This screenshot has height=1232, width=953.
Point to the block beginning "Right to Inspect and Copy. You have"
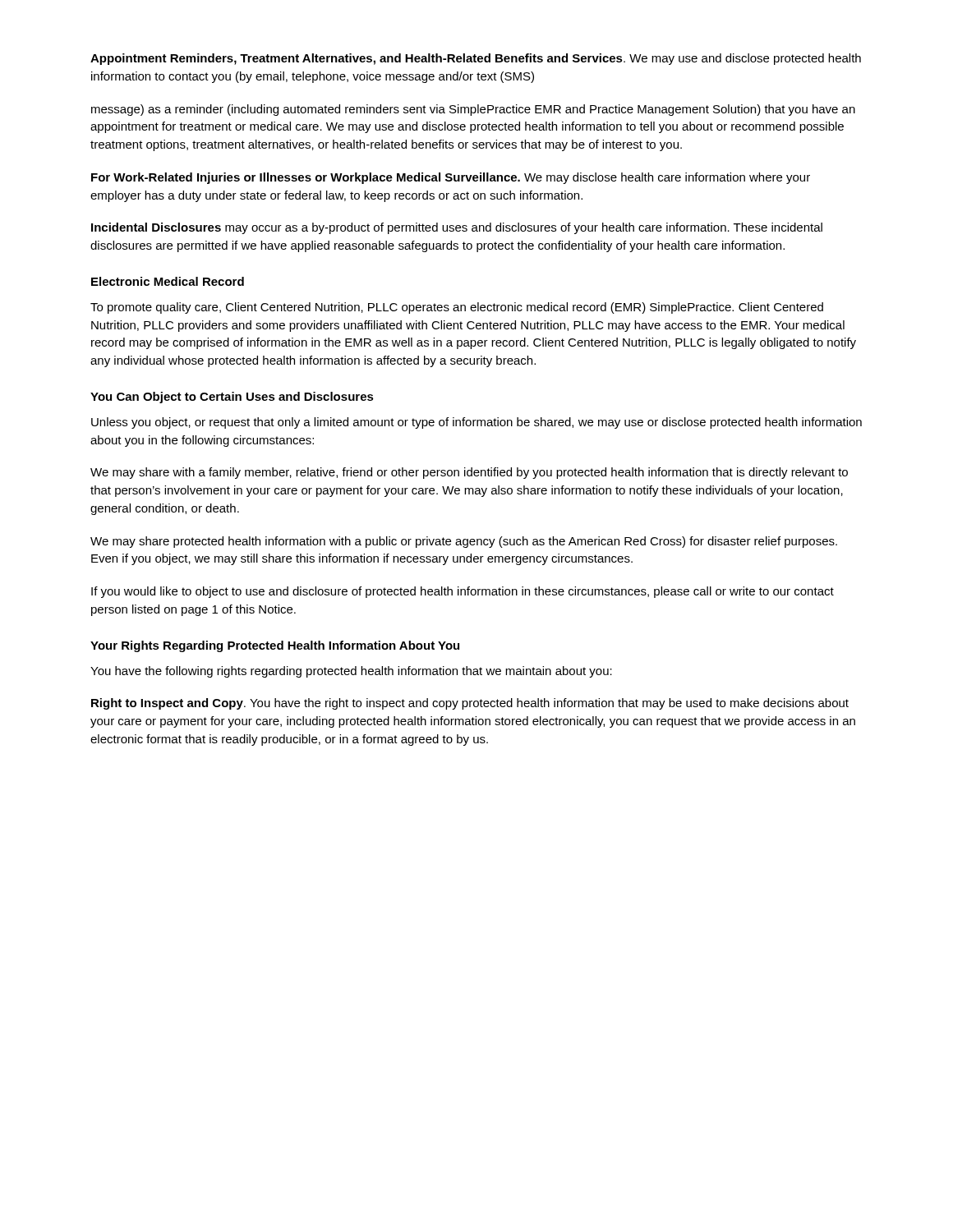pyautogui.click(x=473, y=721)
